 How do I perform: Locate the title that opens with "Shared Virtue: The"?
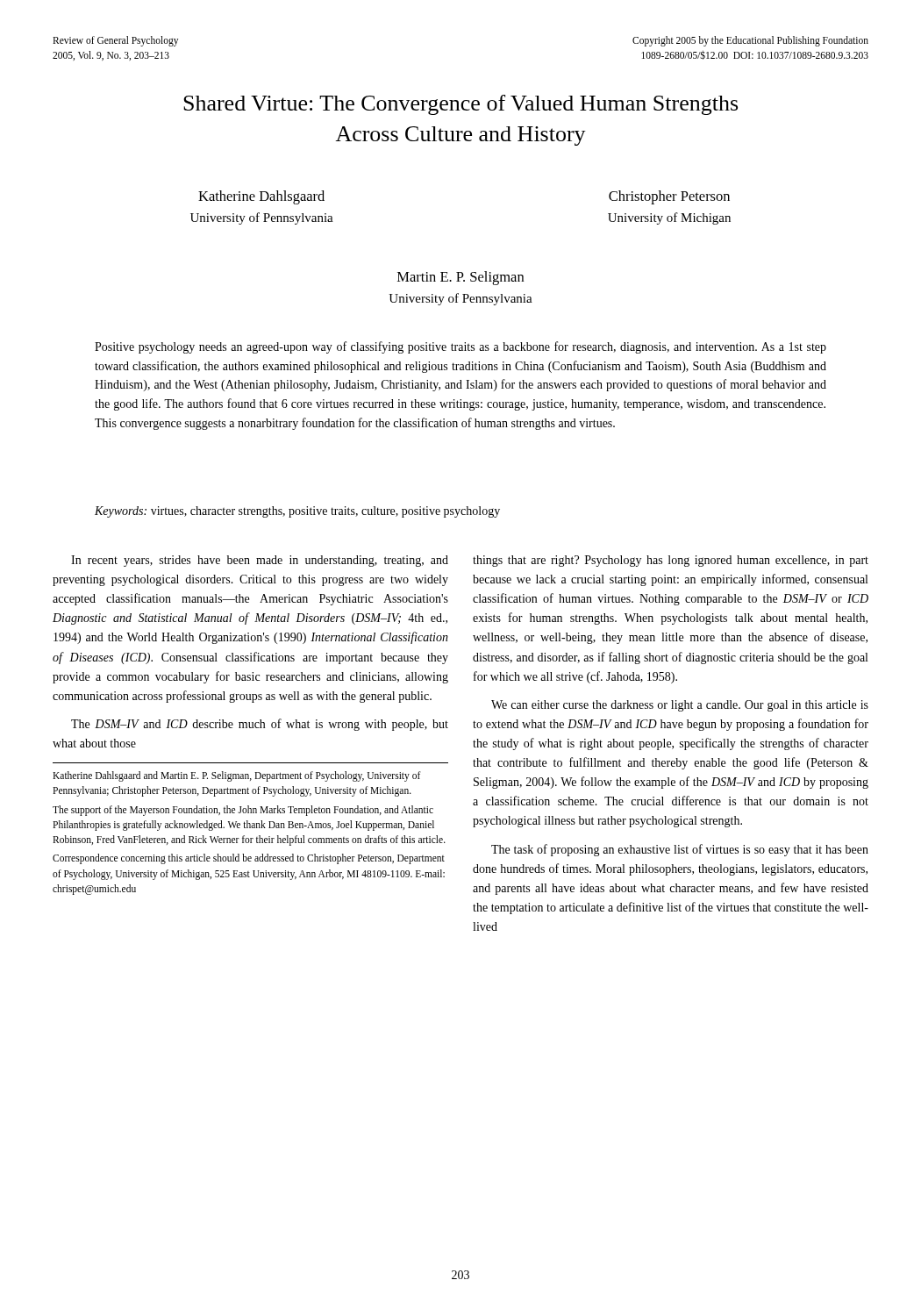pos(460,119)
